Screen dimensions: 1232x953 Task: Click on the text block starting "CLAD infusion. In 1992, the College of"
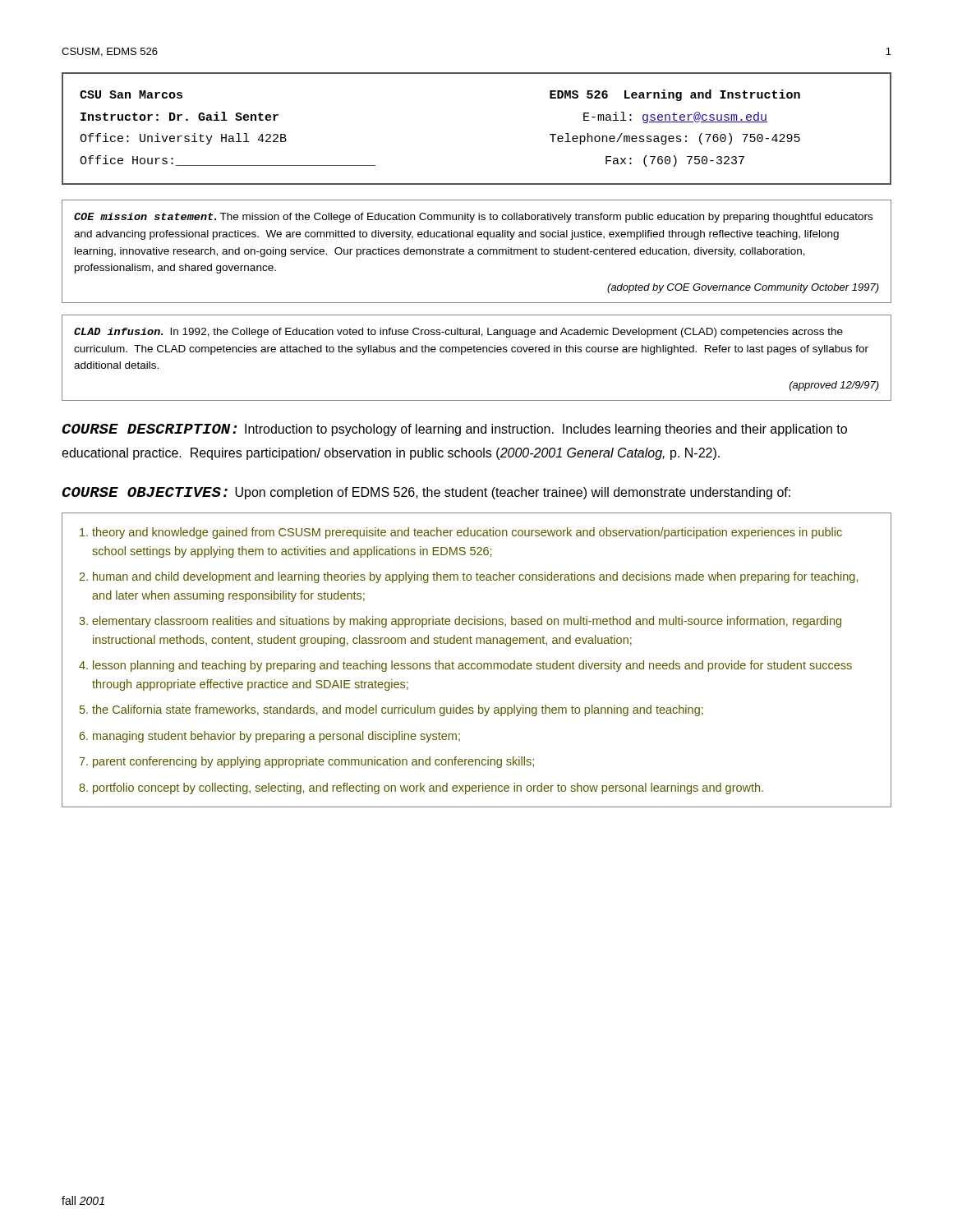click(476, 359)
